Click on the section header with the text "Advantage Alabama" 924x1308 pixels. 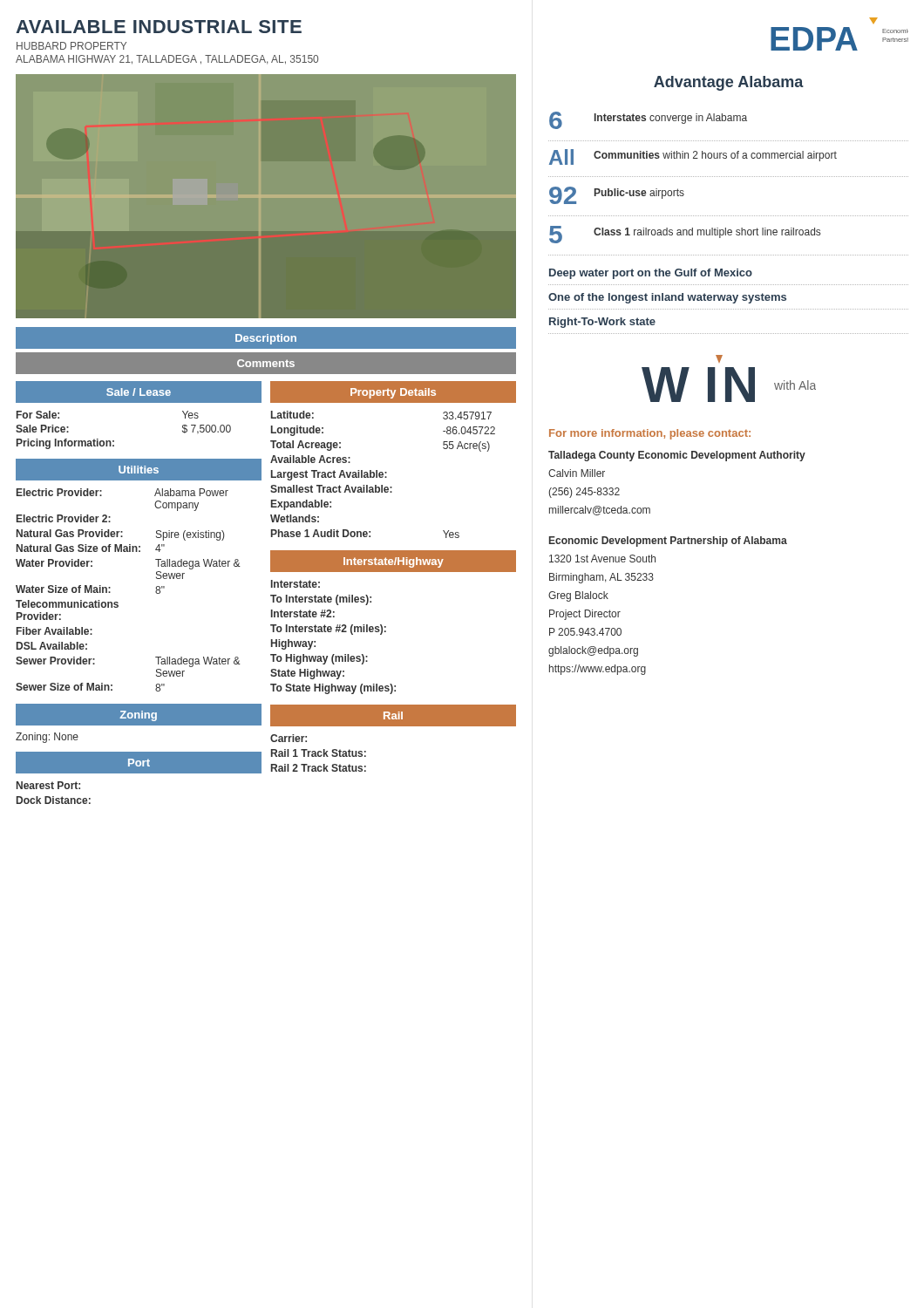coord(728,82)
